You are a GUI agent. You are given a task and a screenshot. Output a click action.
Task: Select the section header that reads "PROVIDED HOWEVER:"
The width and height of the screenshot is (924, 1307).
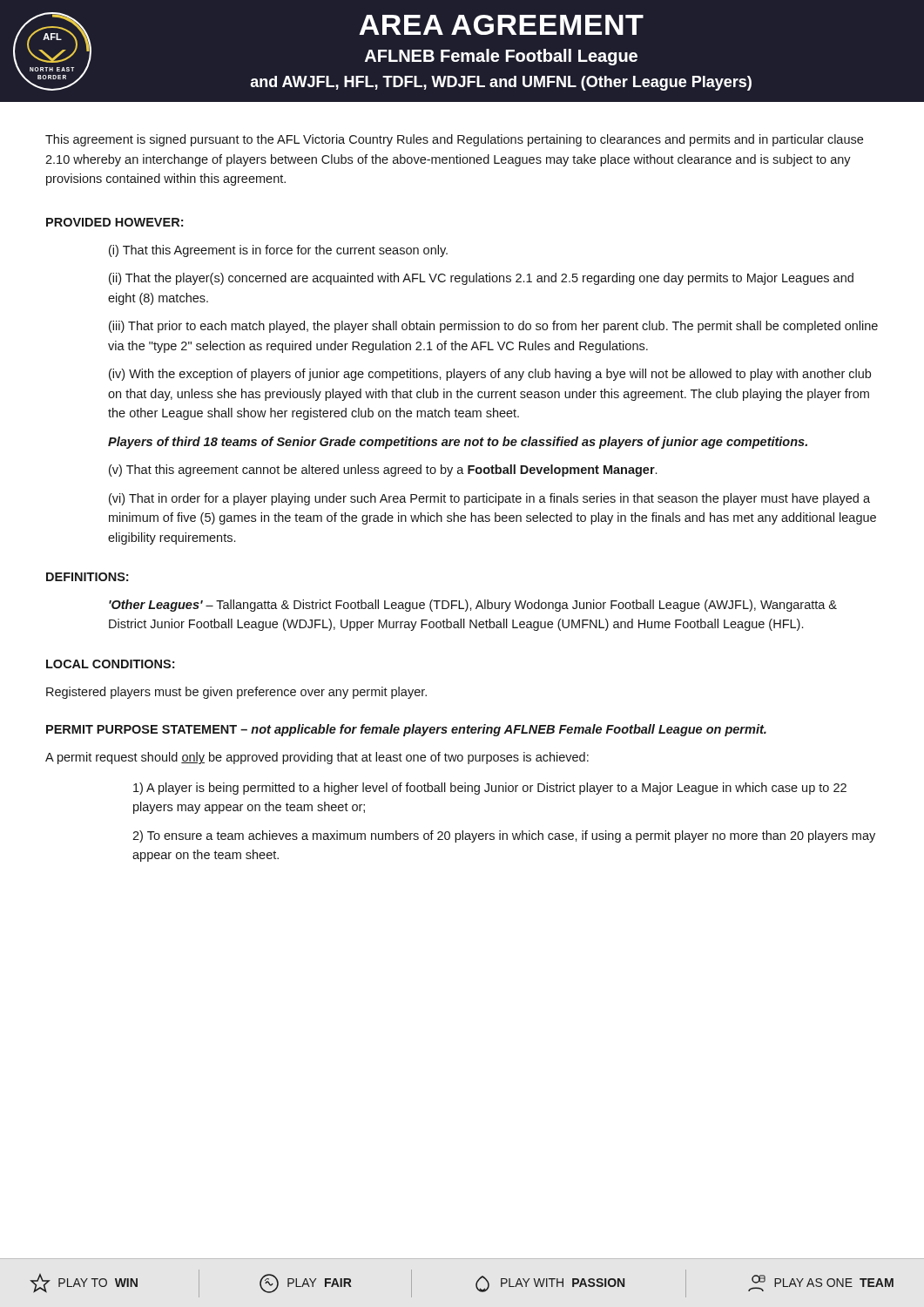pos(115,222)
